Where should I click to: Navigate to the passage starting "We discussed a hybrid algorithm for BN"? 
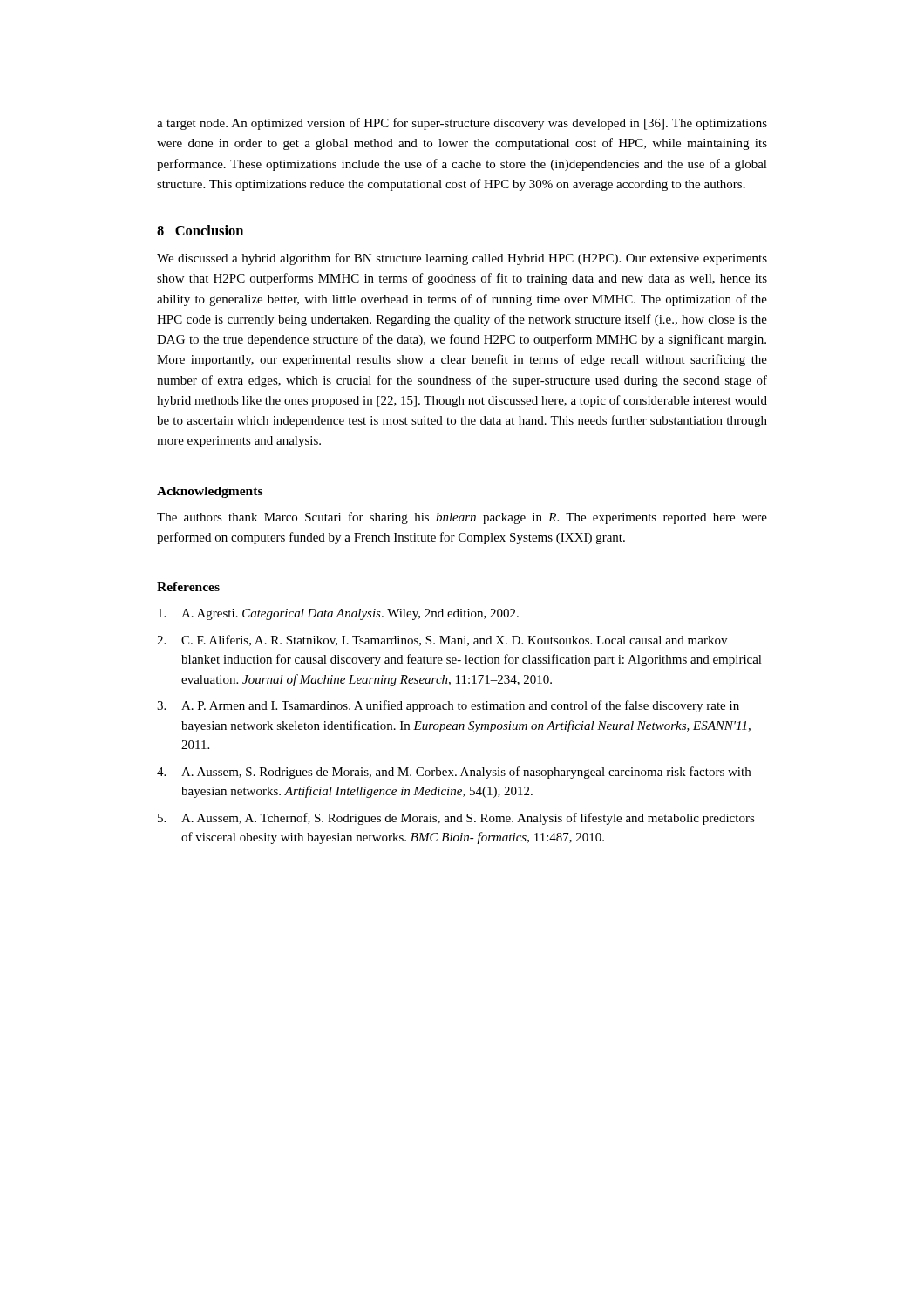coord(462,349)
